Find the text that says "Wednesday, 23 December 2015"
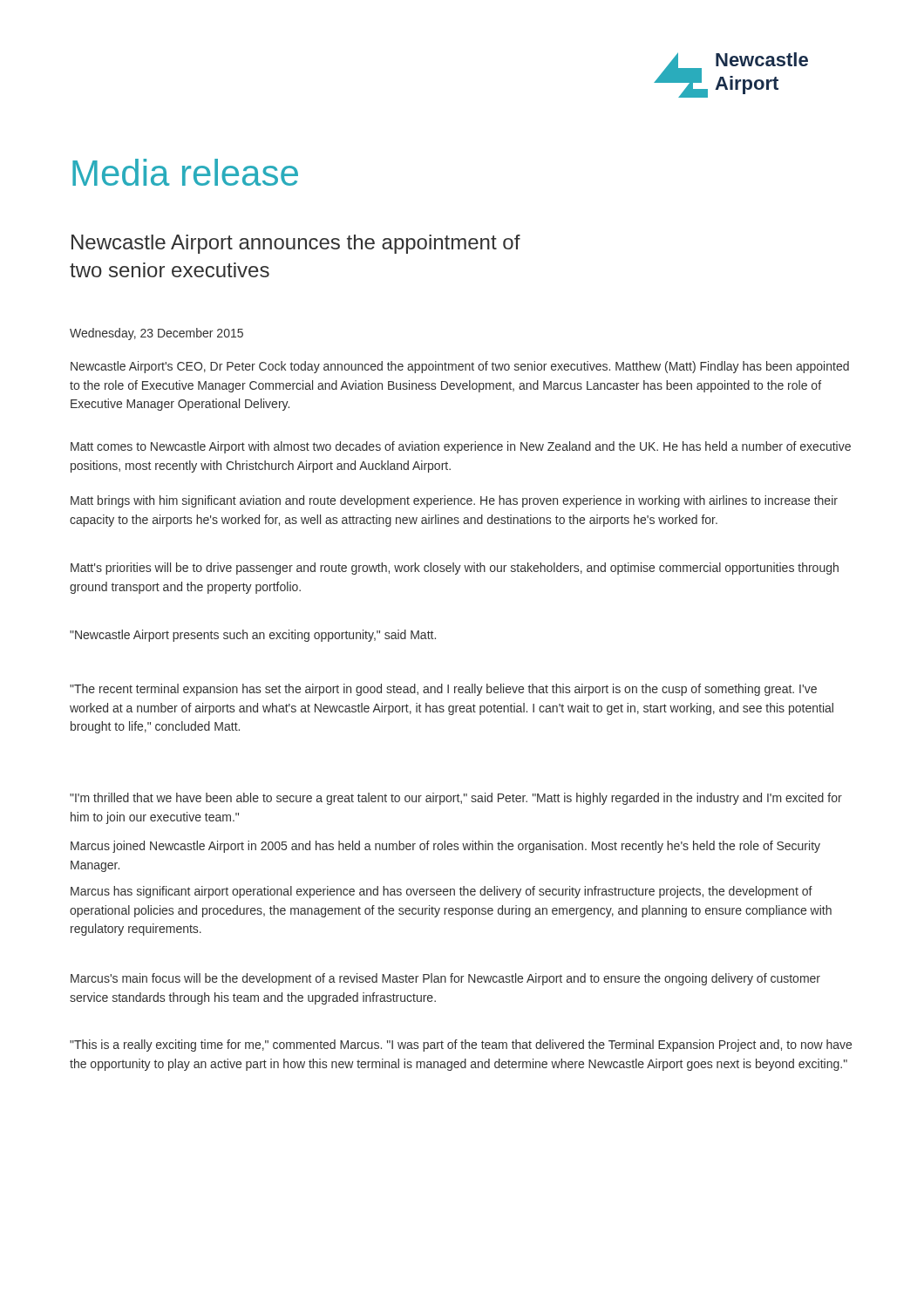This screenshot has width=924, height=1308. pyautogui.click(x=157, y=333)
